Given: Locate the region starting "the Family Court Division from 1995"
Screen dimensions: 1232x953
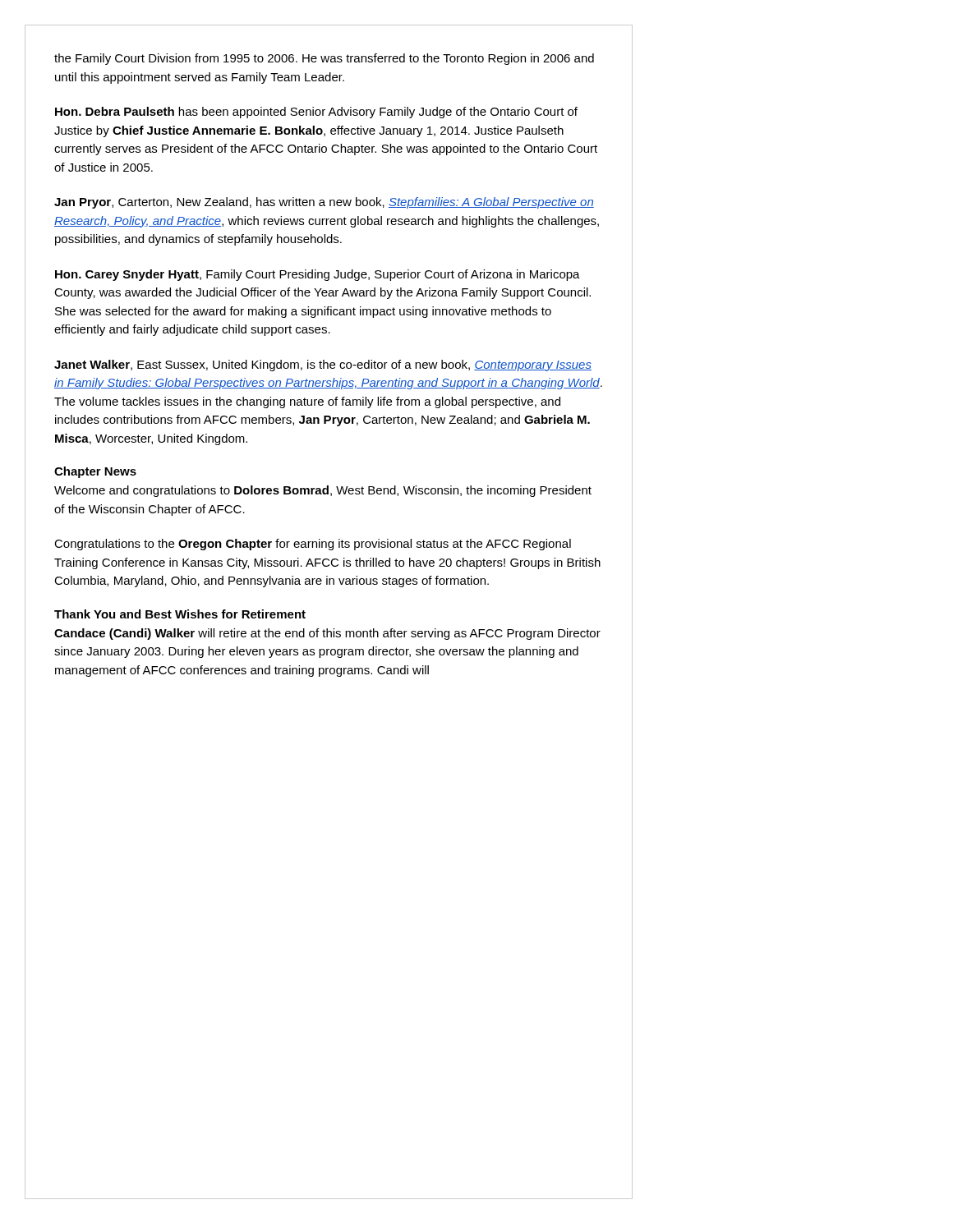Looking at the screenshot, I should (324, 67).
